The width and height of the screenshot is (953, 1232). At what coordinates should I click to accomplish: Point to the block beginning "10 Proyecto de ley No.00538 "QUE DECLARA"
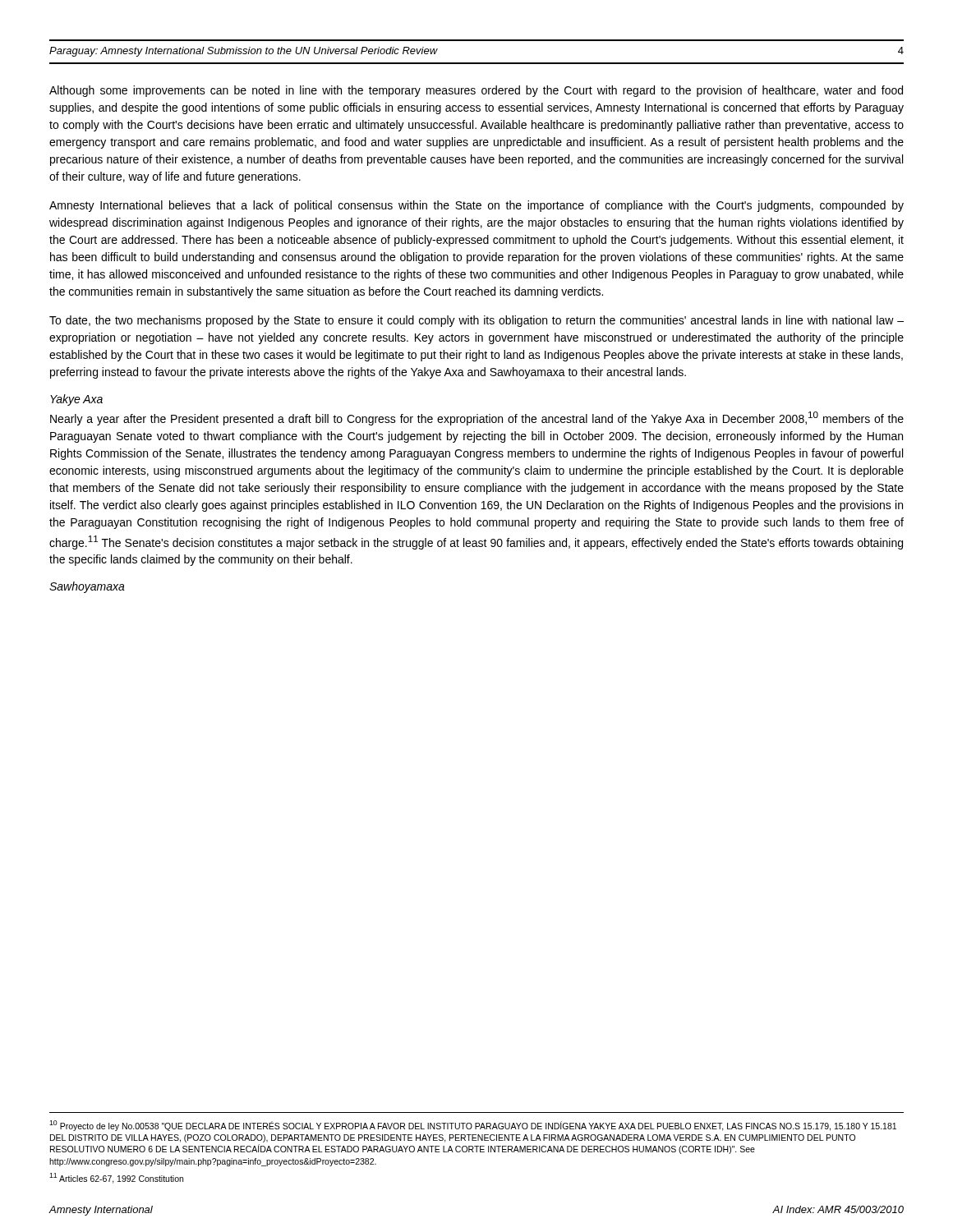pos(473,1142)
